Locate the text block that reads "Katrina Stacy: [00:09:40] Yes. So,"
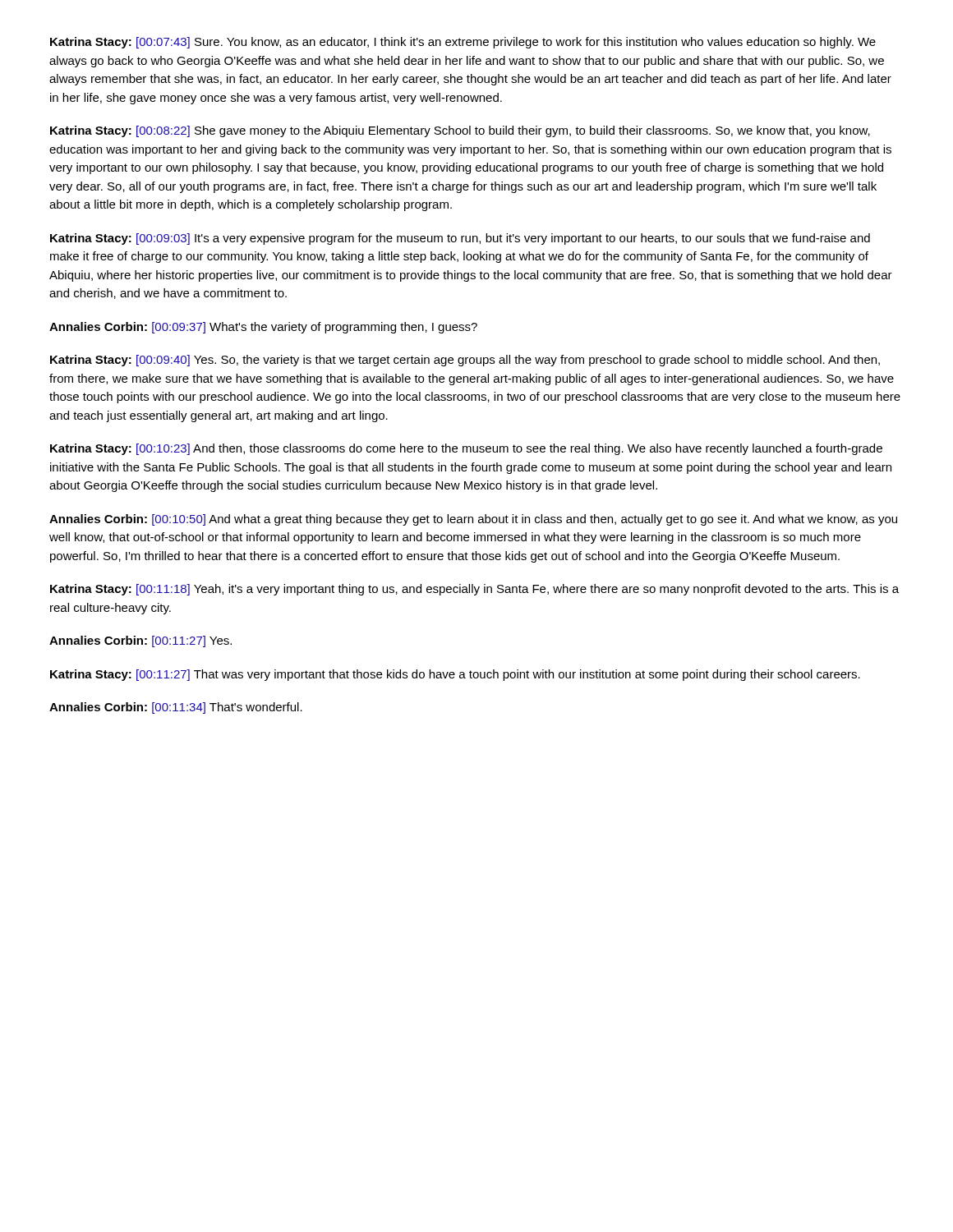The height and width of the screenshot is (1232, 953). pos(475,387)
